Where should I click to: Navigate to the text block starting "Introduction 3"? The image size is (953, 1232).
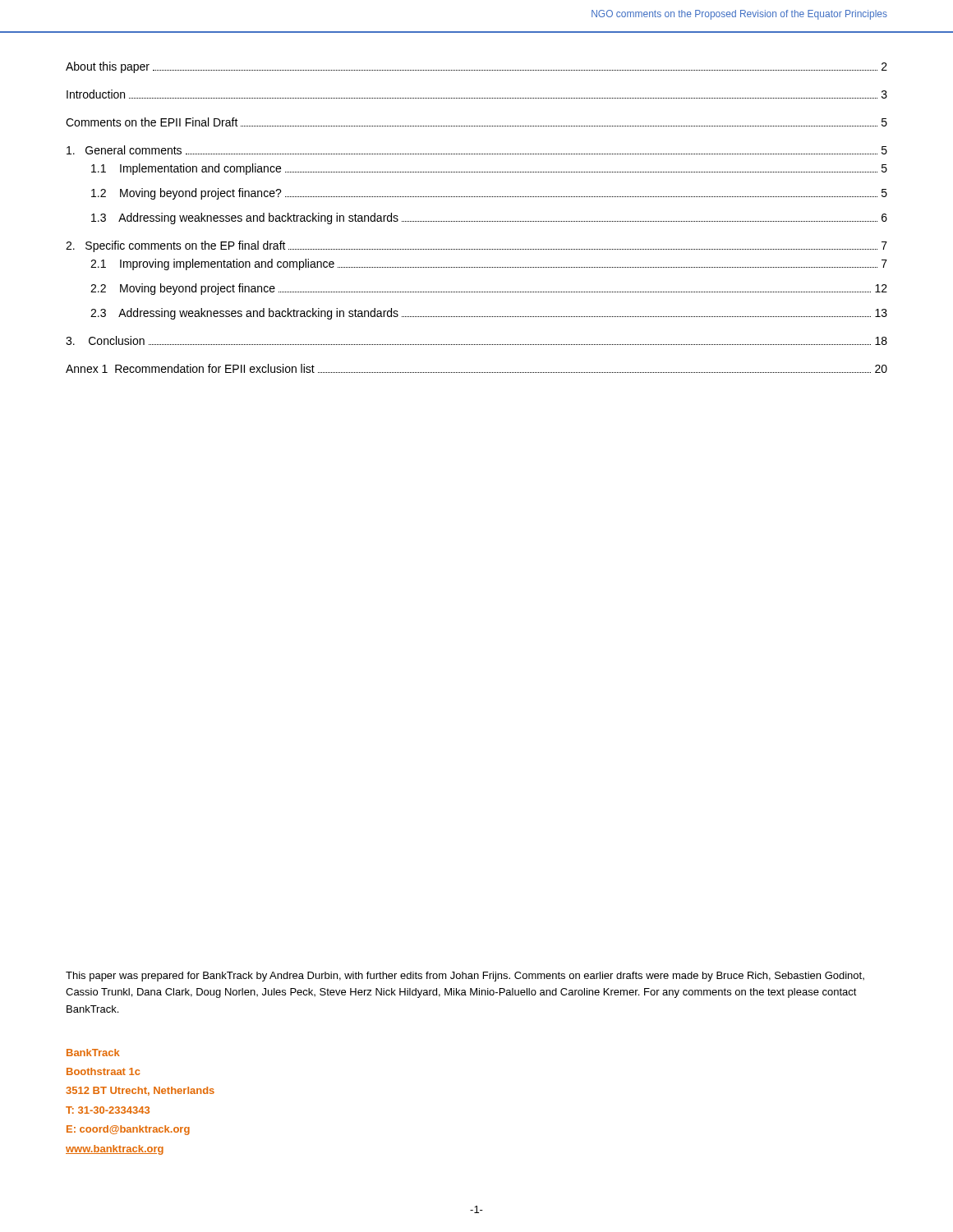coord(476,94)
